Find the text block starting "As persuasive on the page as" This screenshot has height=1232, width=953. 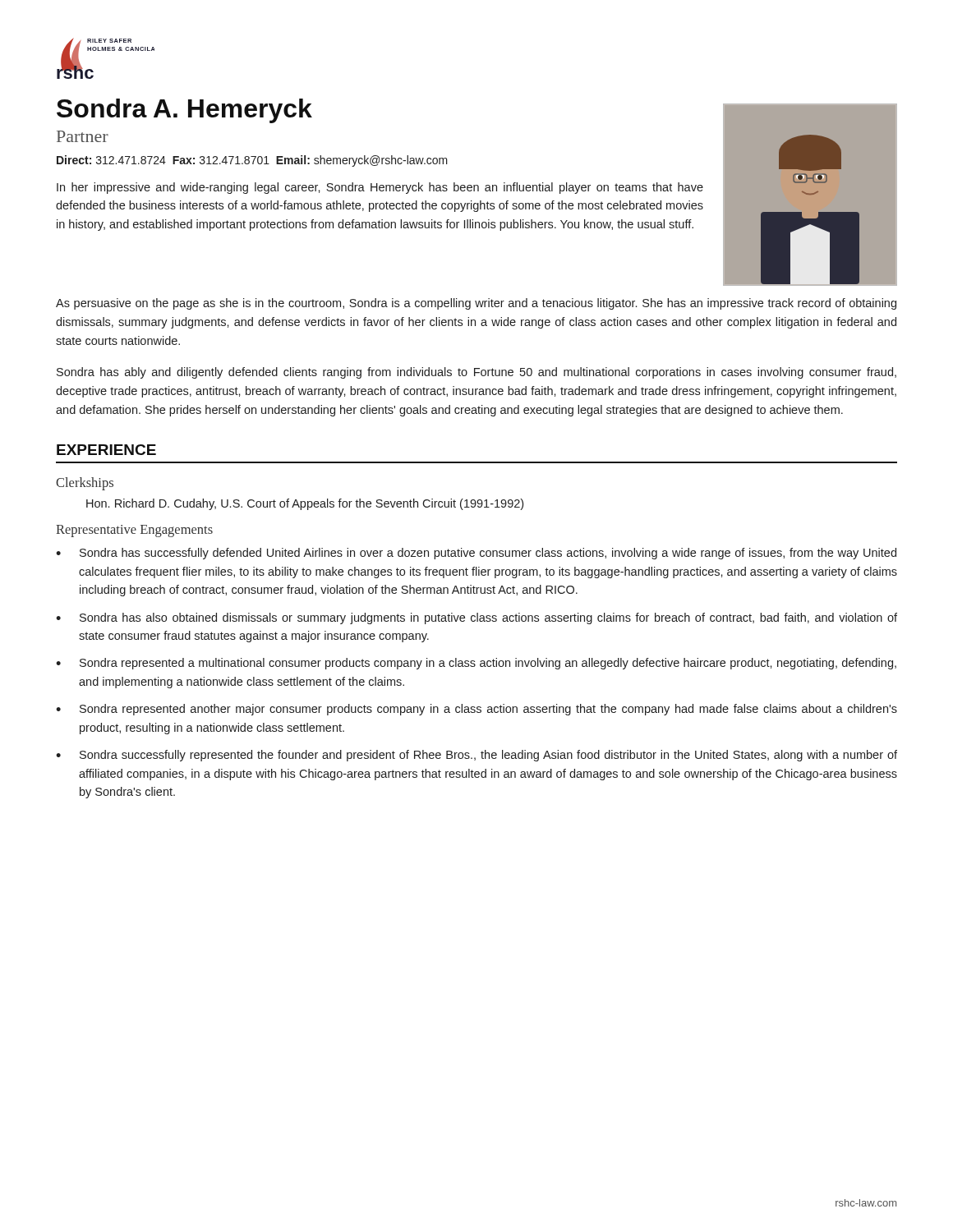pos(476,322)
